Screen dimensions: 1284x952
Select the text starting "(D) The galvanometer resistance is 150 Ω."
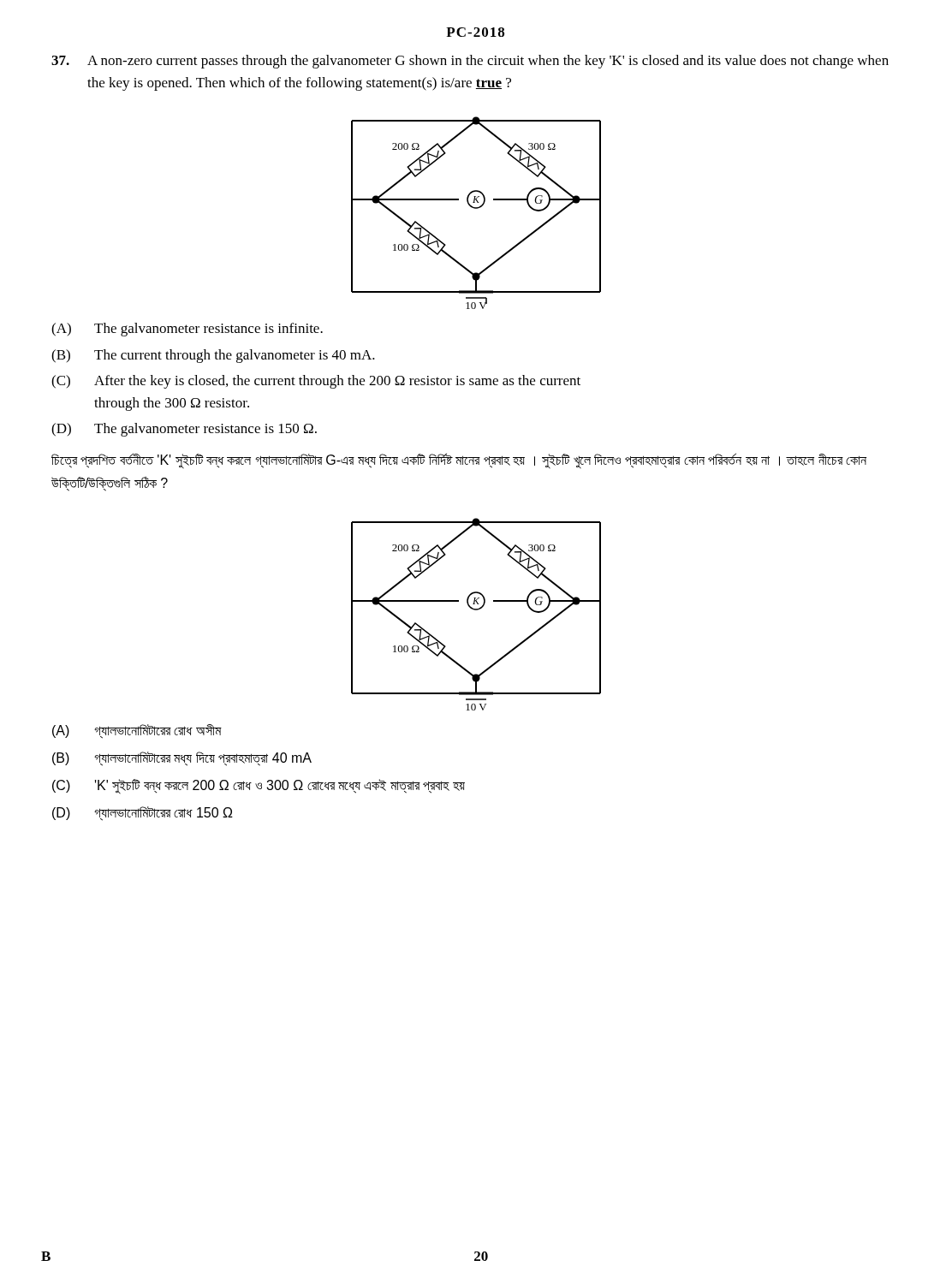184,429
